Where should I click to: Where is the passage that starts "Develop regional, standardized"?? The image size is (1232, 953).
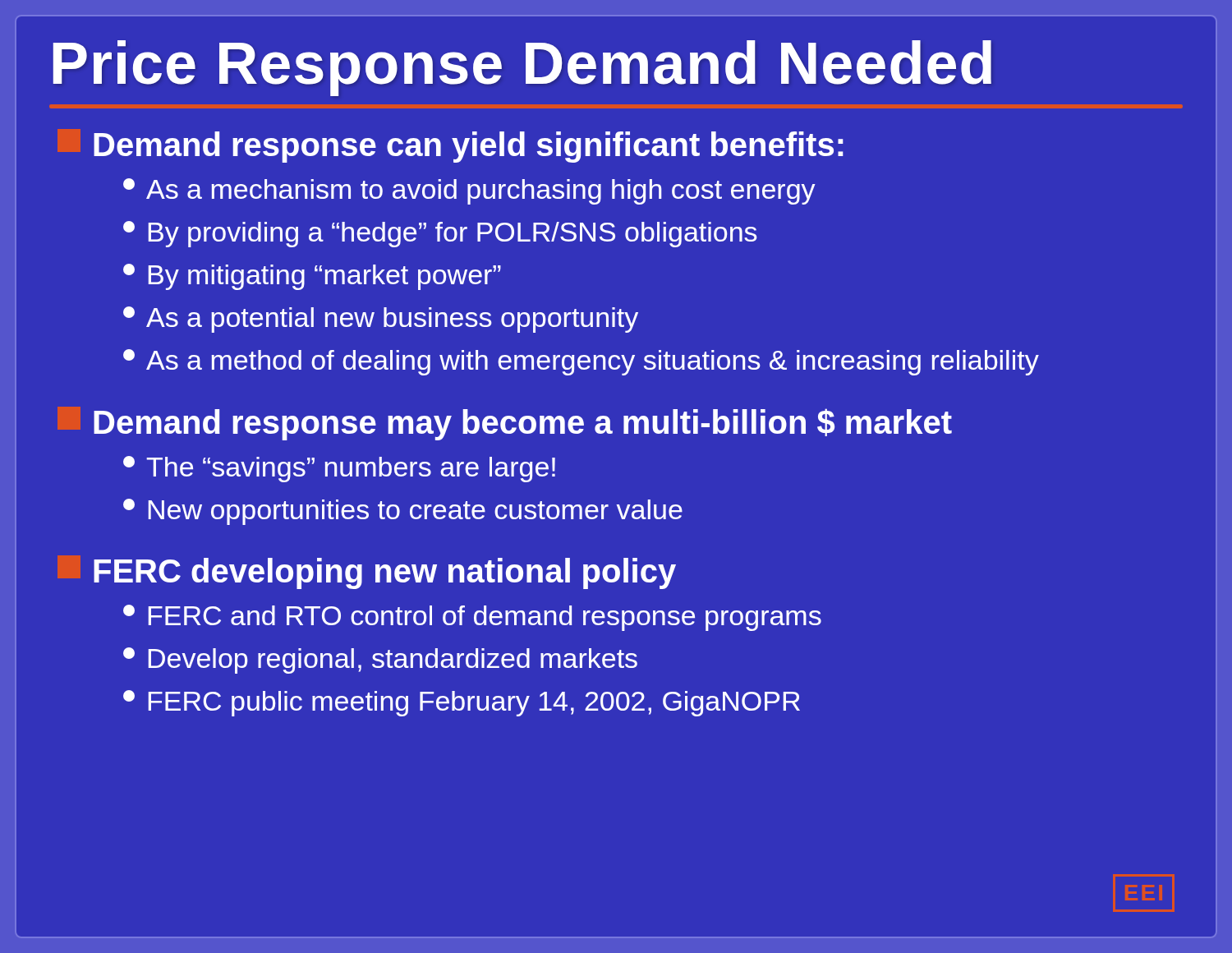tap(381, 659)
